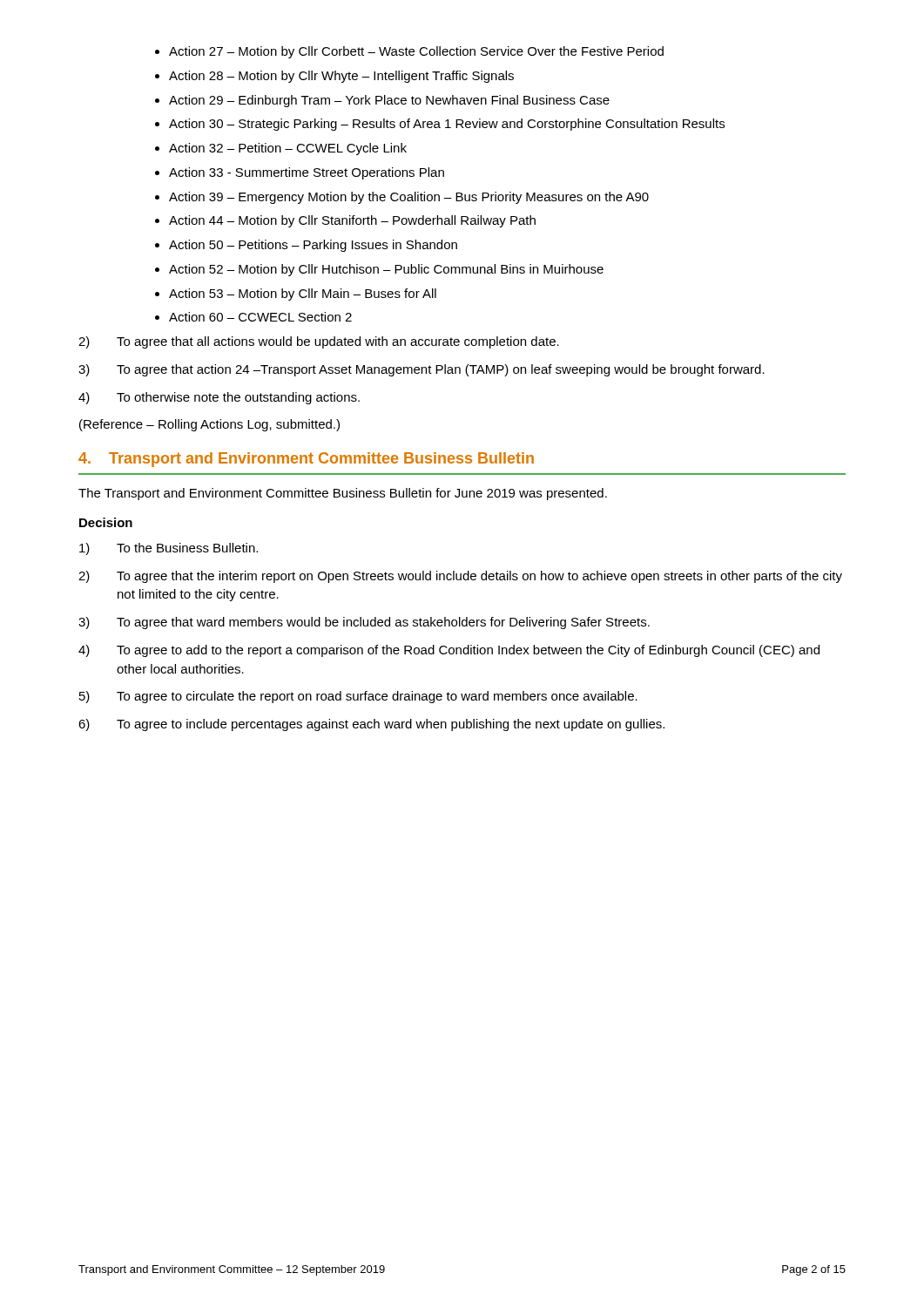Click on the section header that reads "4.Transport and Environment"
Viewport: 924px width, 1307px height.
point(307,458)
